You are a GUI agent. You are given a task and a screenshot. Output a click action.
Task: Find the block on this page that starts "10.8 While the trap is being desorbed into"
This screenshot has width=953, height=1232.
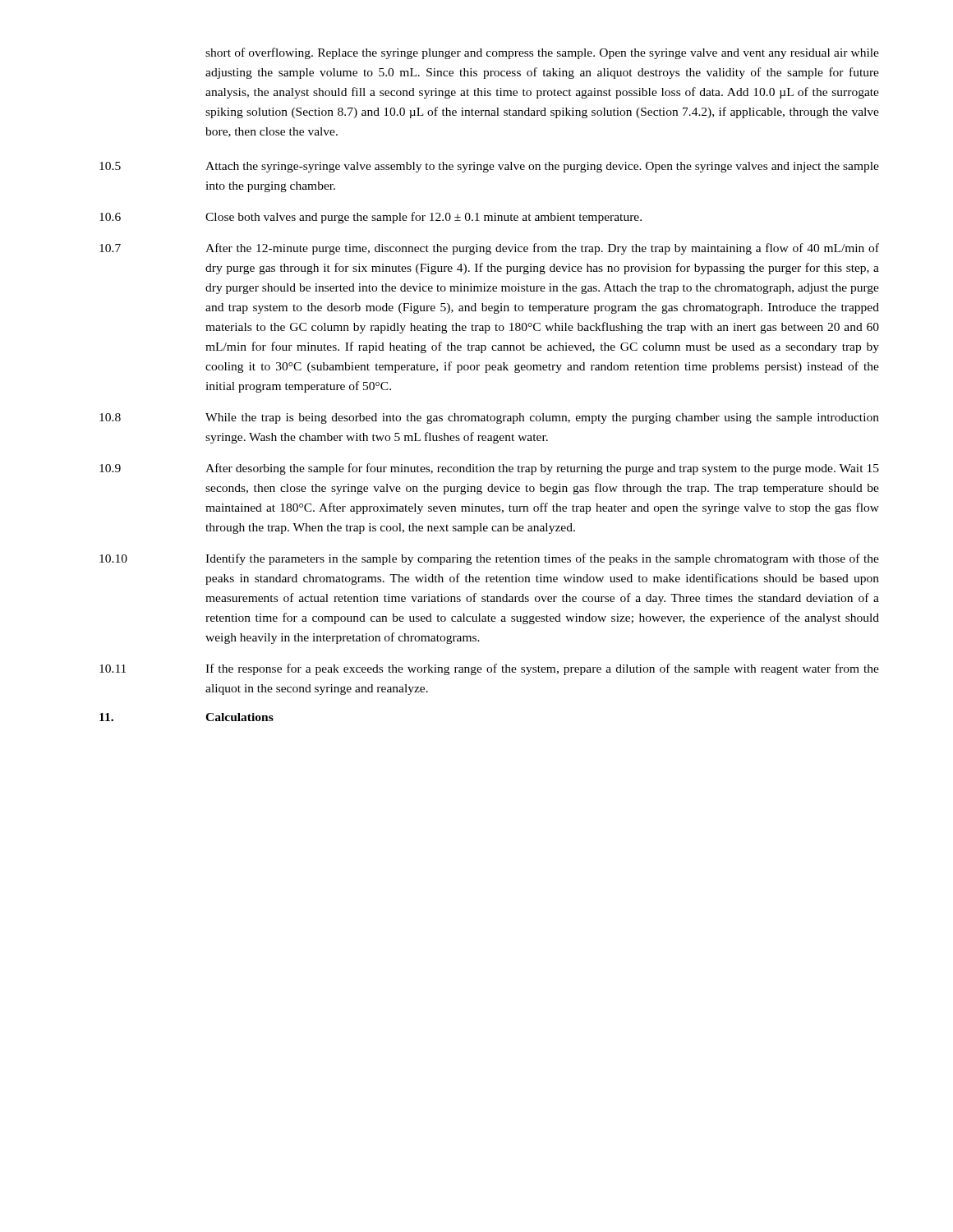click(x=489, y=427)
